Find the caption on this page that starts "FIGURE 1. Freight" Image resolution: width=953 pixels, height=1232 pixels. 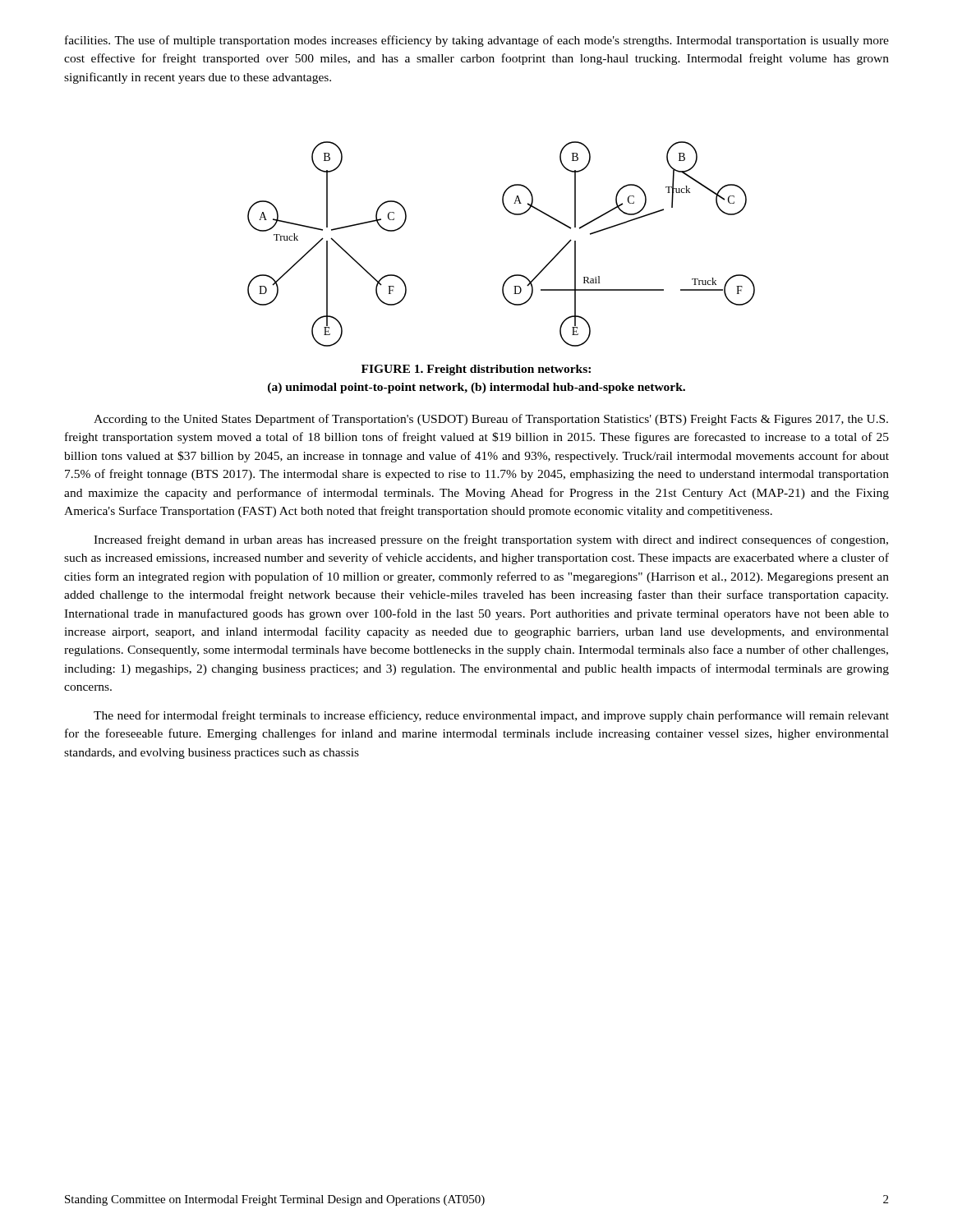[476, 377]
